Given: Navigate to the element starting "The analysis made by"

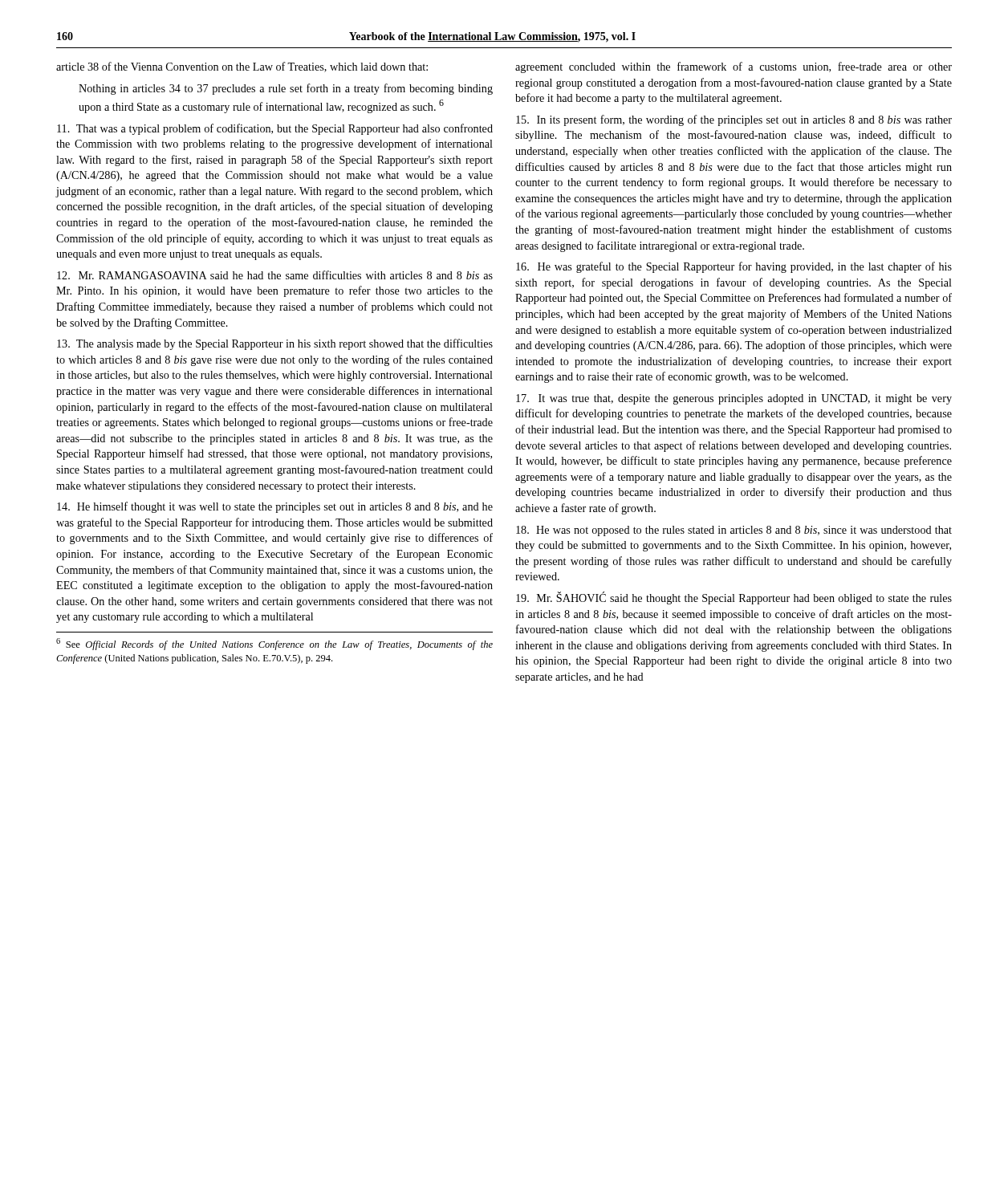Looking at the screenshot, I should pyautogui.click(x=274, y=415).
